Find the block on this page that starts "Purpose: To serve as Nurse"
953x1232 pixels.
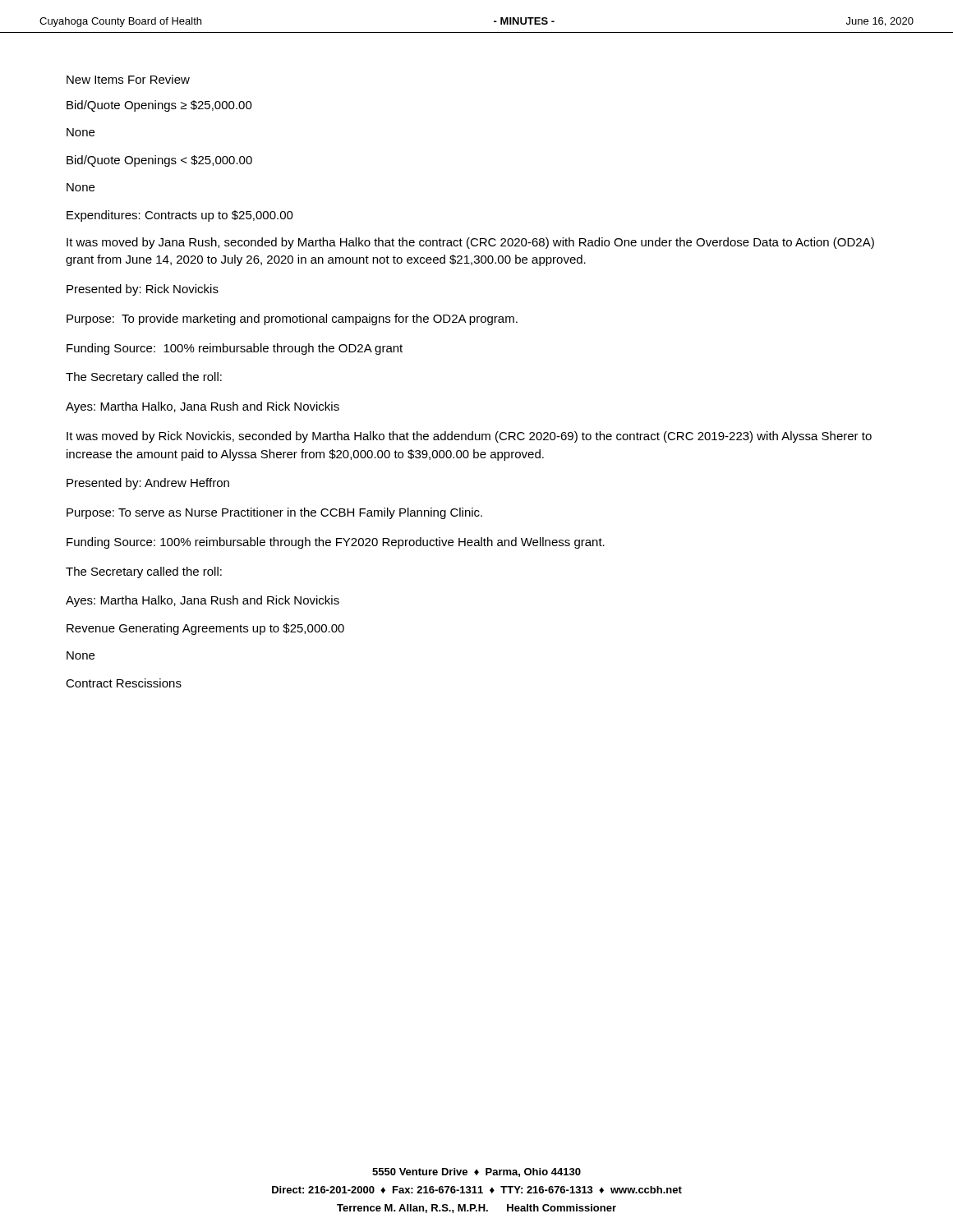275,512
